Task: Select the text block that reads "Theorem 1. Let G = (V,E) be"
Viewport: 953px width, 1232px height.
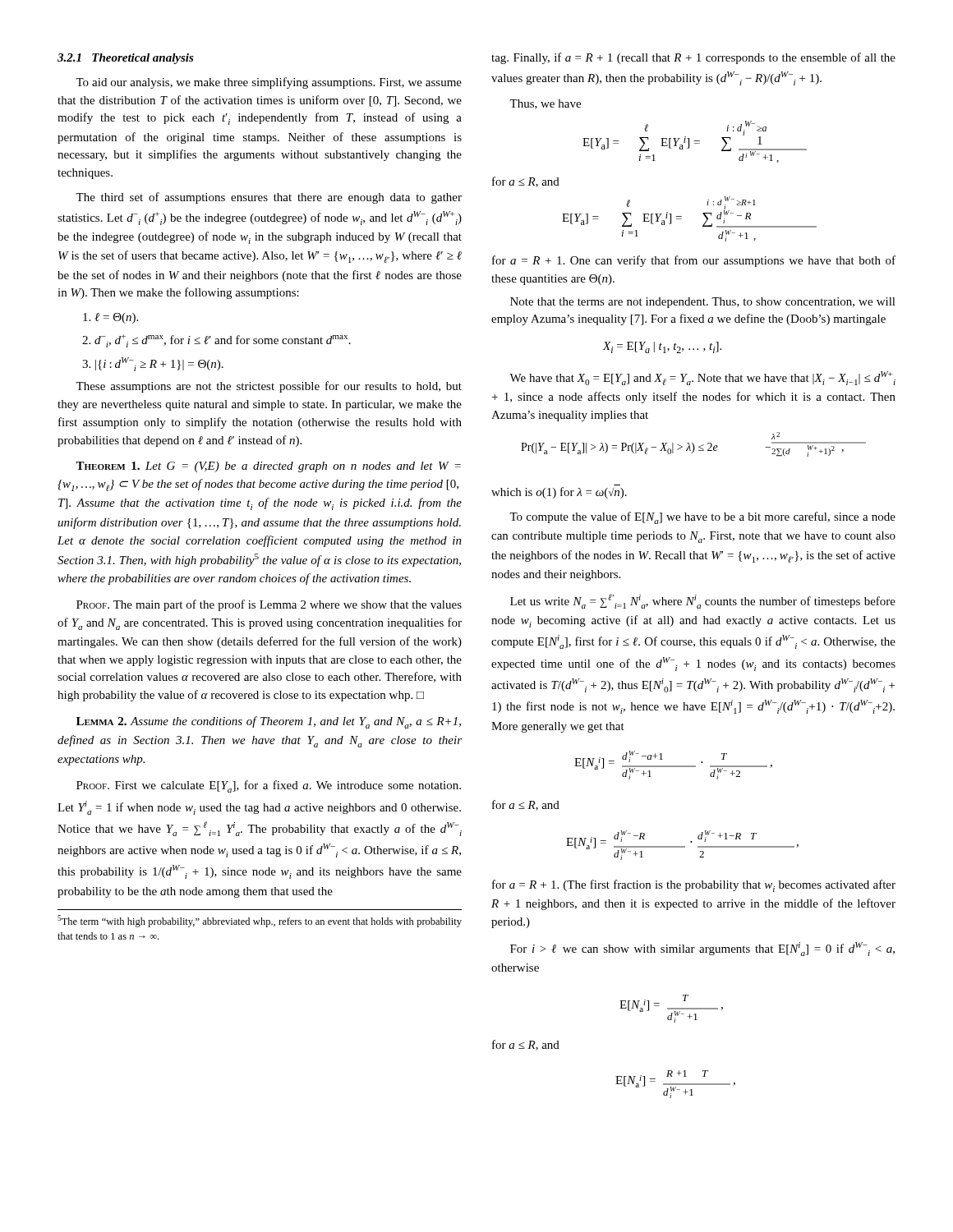Action: [x=260, y=523]
